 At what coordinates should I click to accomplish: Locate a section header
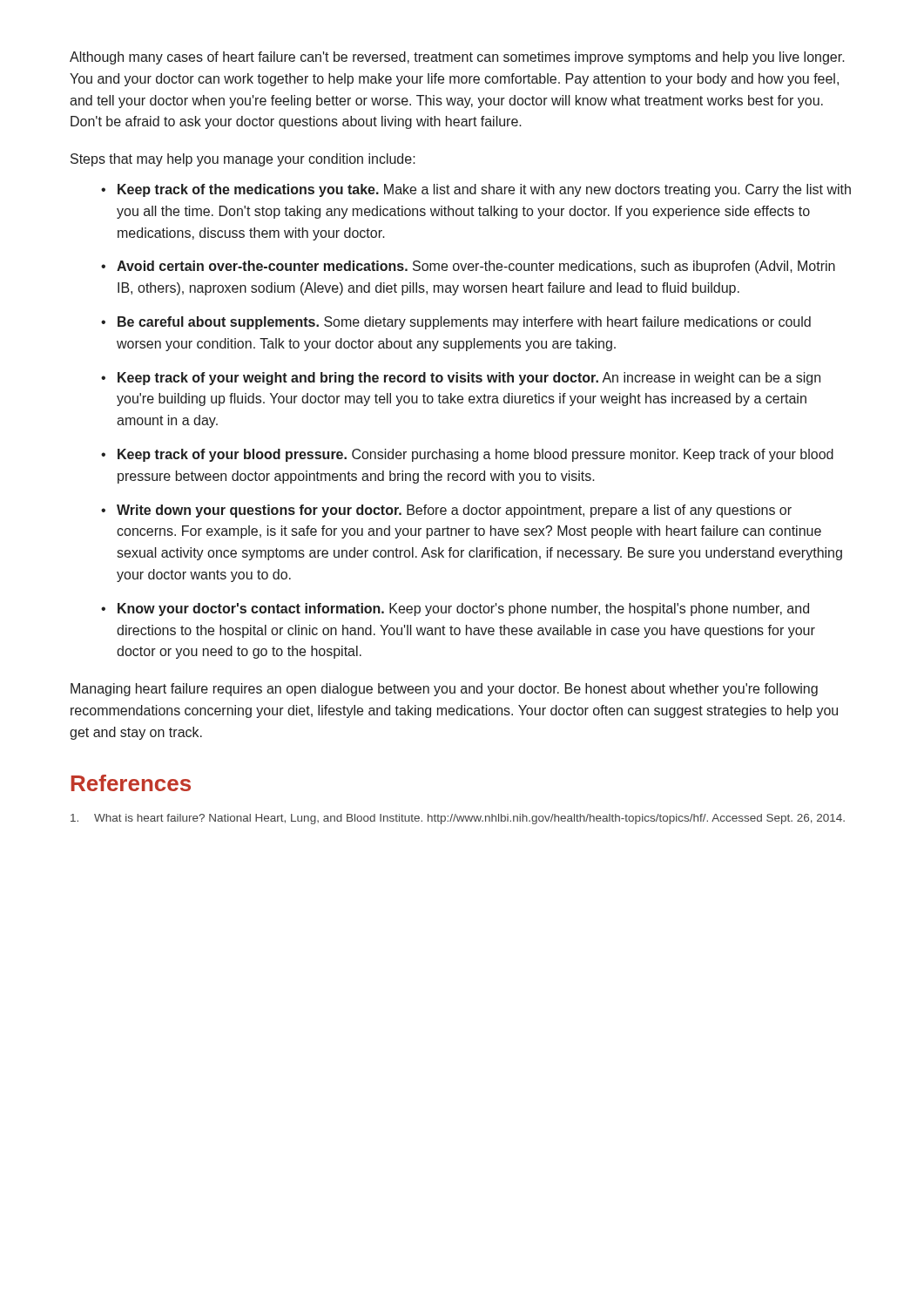coord(131,783)
